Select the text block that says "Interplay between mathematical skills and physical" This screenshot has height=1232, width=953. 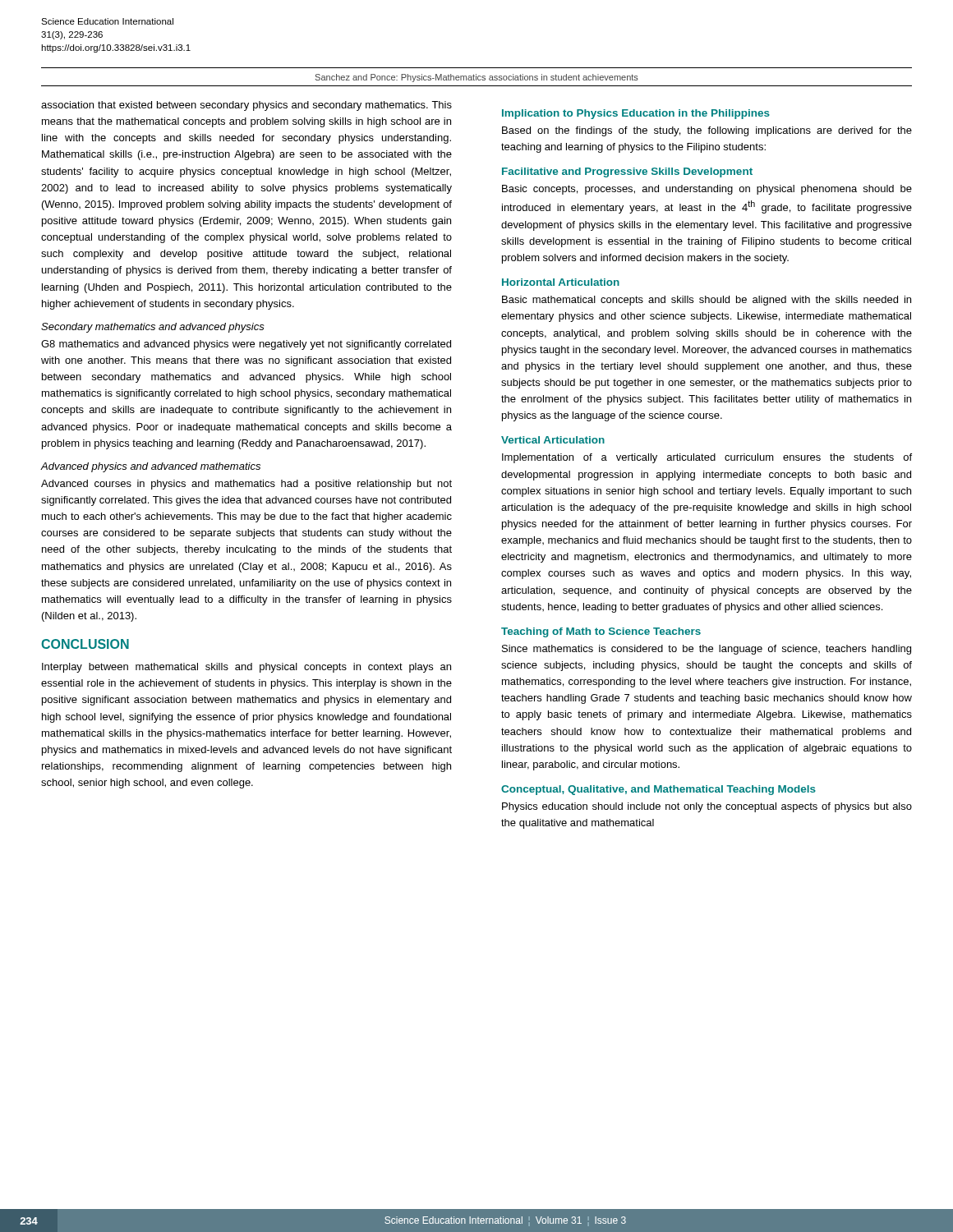click(x=246, y=724)
